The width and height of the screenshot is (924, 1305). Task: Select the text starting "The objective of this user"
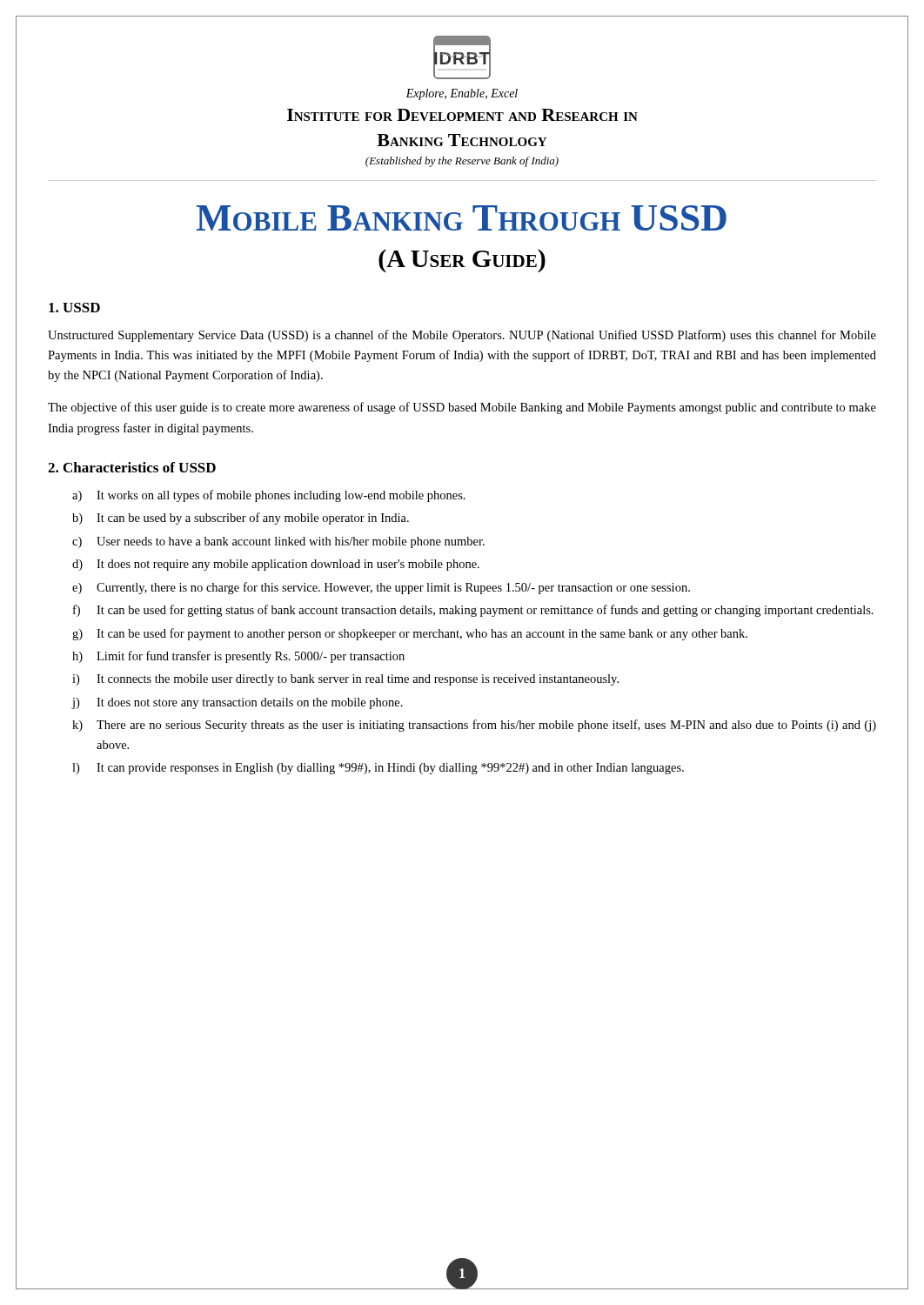tap(462, 418)
